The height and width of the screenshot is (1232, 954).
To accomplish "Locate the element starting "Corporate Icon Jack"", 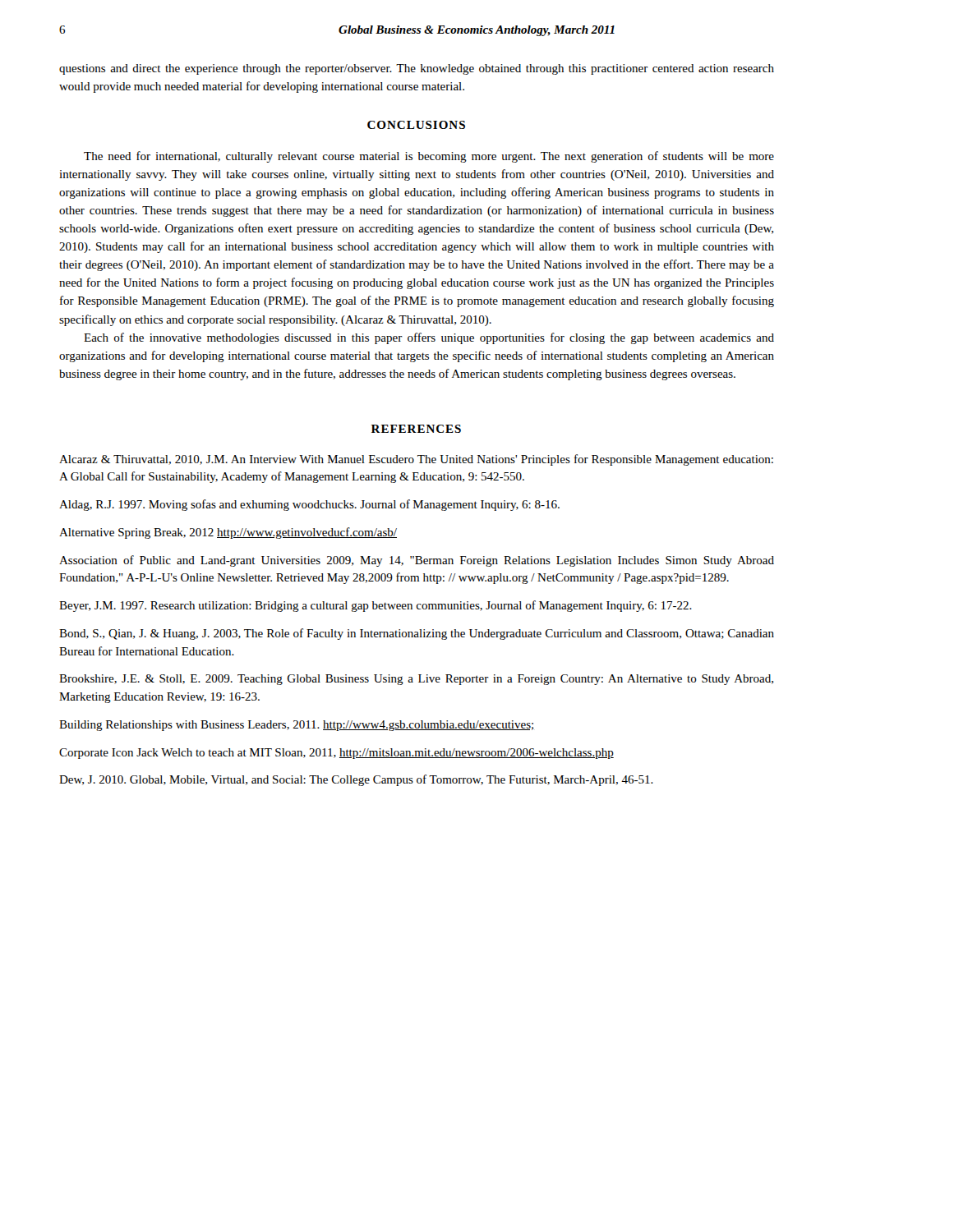I will tap(336, 752).
